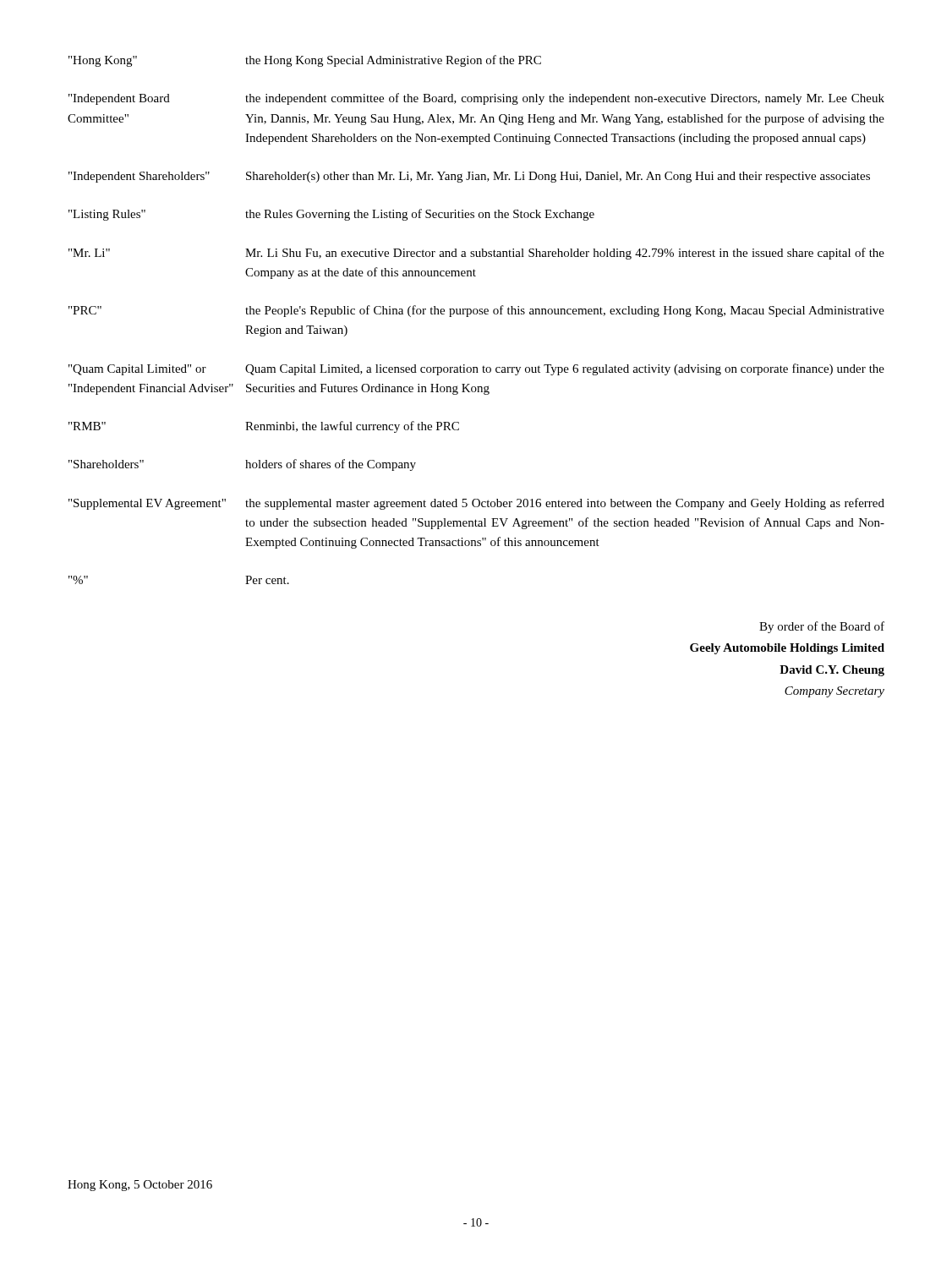Locate the block of text that opens with ""PRC" the People's"
This screenshot has width=952, height=1268.
point(476,321)
